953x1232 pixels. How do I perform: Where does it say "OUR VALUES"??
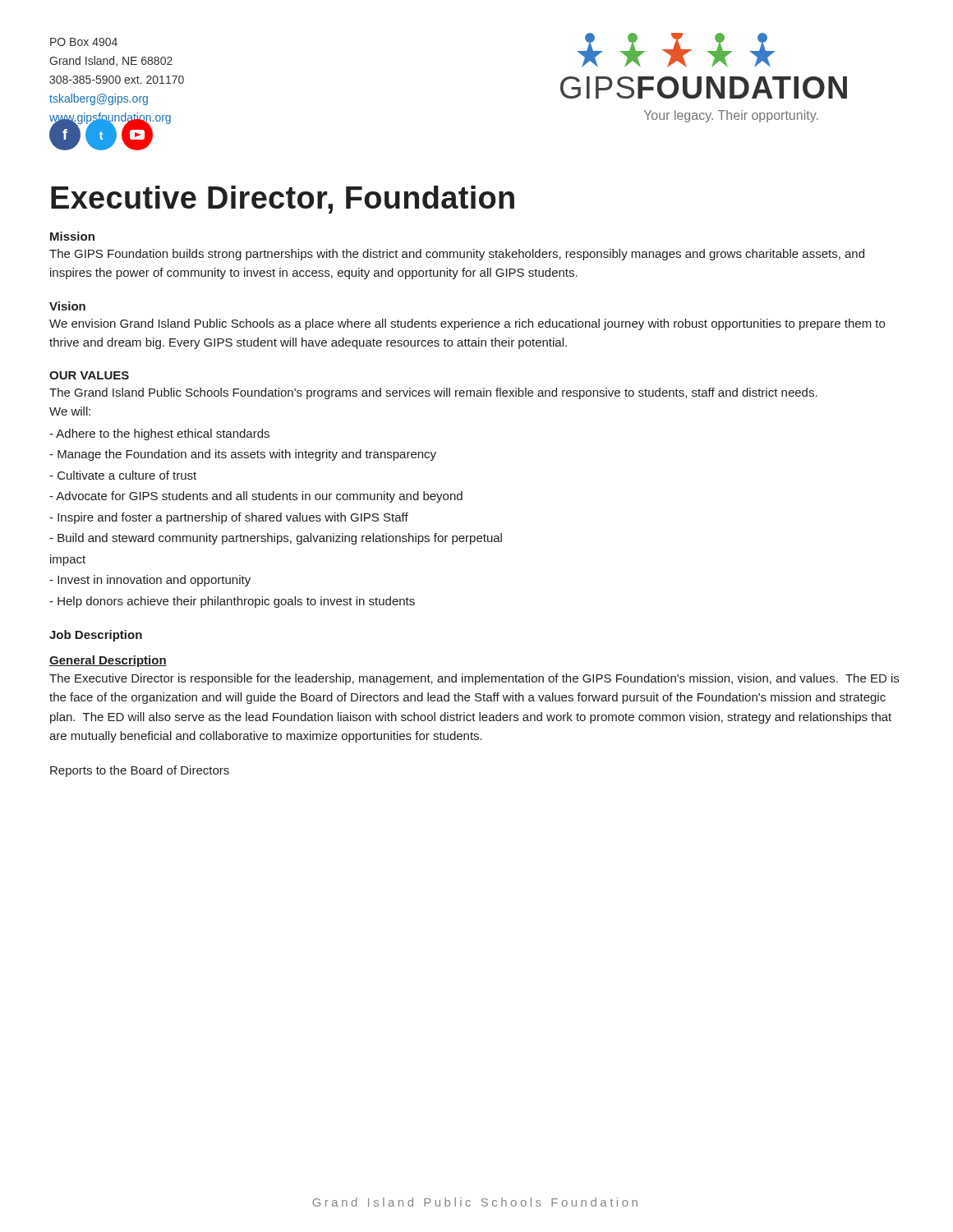(x=89, y=375)
